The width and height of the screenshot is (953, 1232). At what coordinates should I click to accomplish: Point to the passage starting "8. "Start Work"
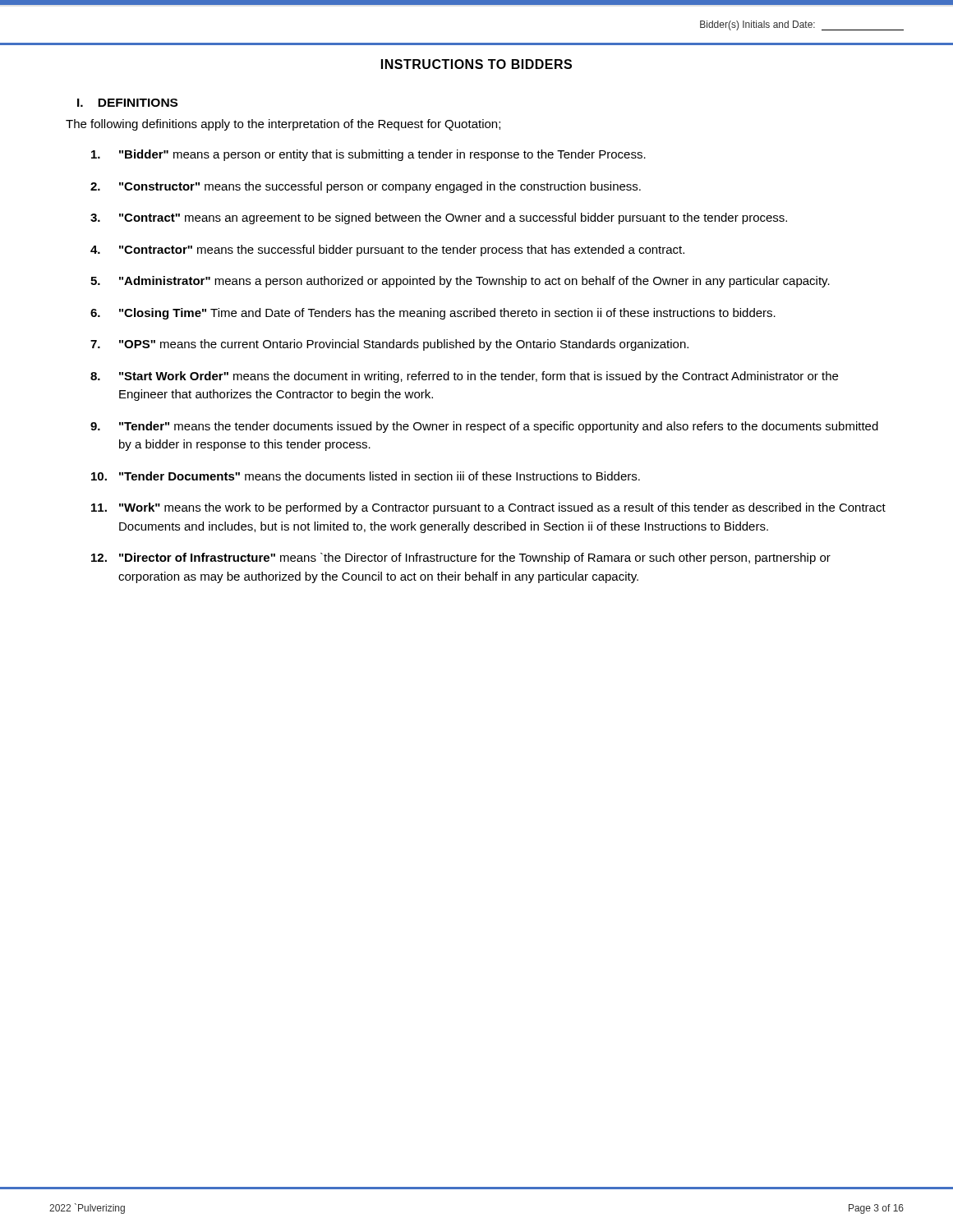[x=489, y=385]
